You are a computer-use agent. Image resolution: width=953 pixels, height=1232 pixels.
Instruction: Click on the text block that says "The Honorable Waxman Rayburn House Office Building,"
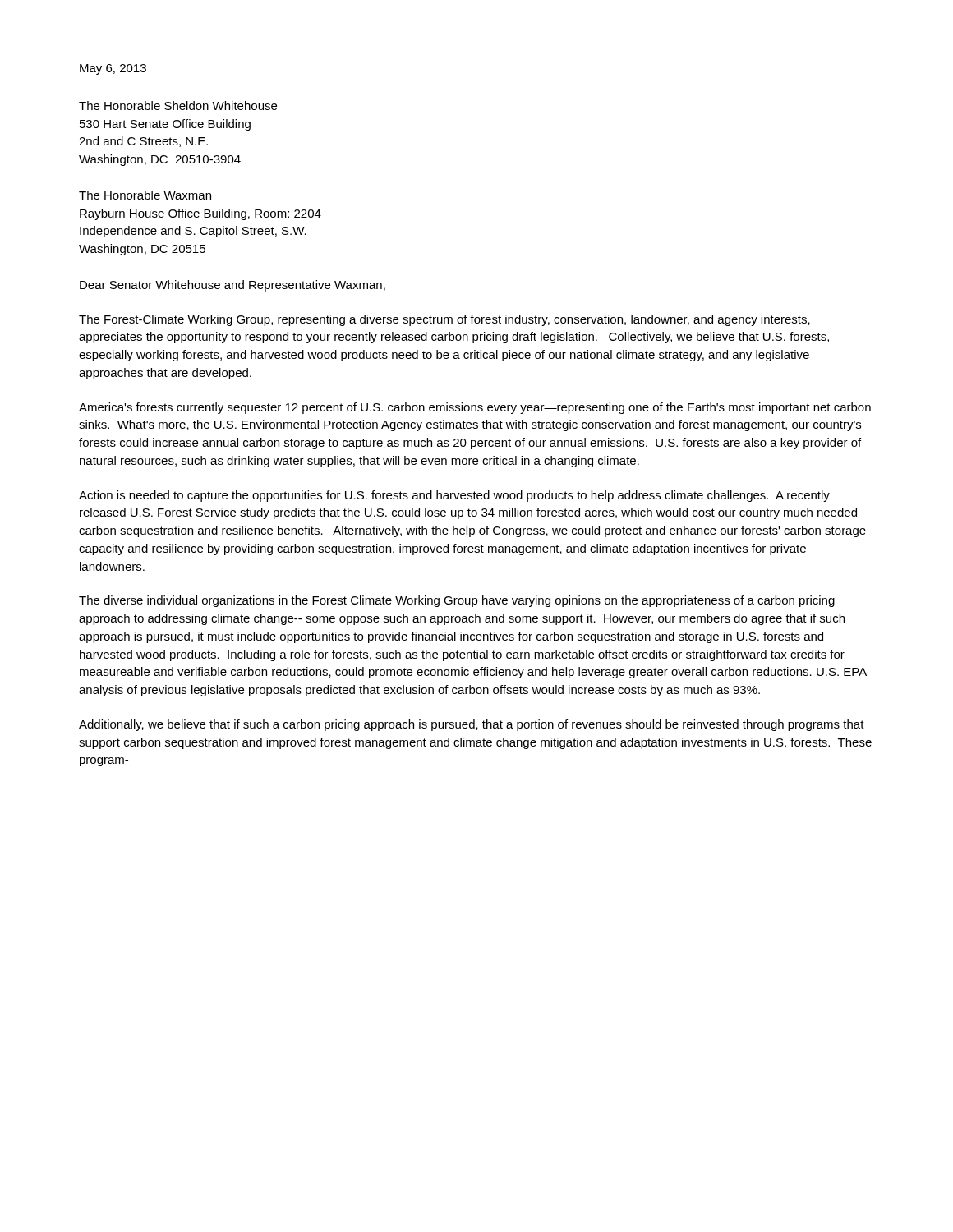pos(200,222)
